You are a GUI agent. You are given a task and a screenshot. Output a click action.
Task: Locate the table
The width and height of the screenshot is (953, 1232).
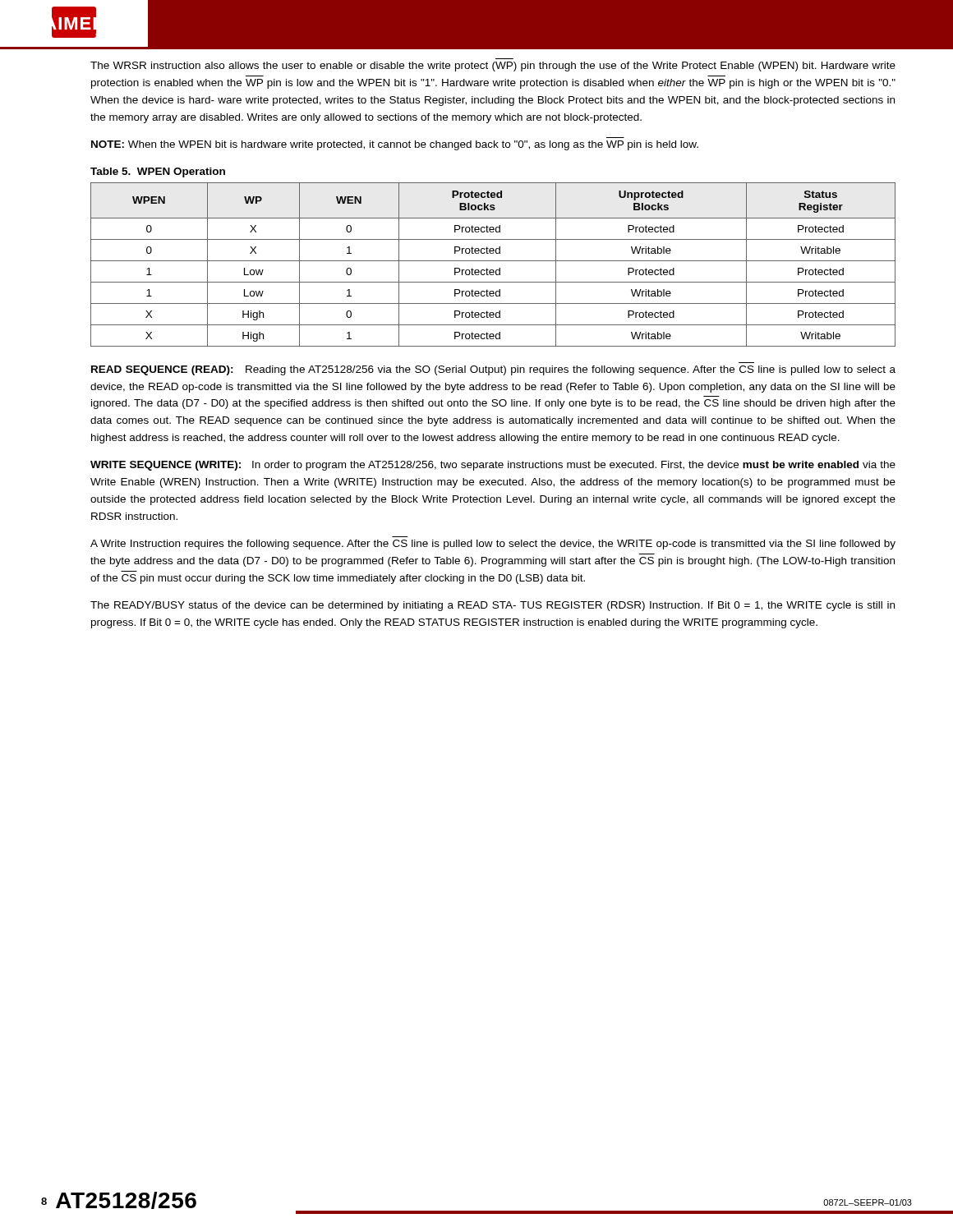pyautogui.click(x=493, y=264)
